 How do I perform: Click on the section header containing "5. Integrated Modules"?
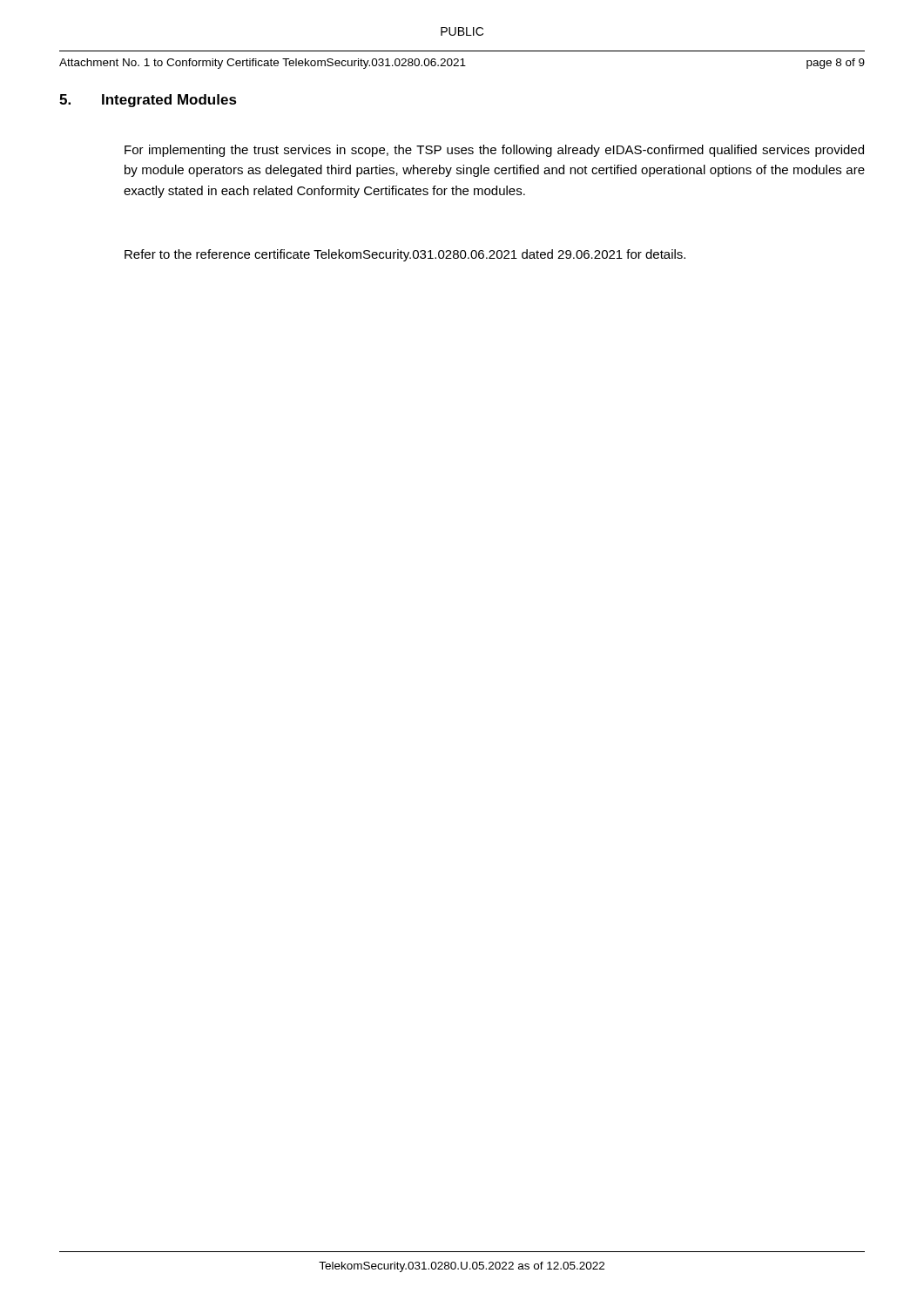pos(148,101)
